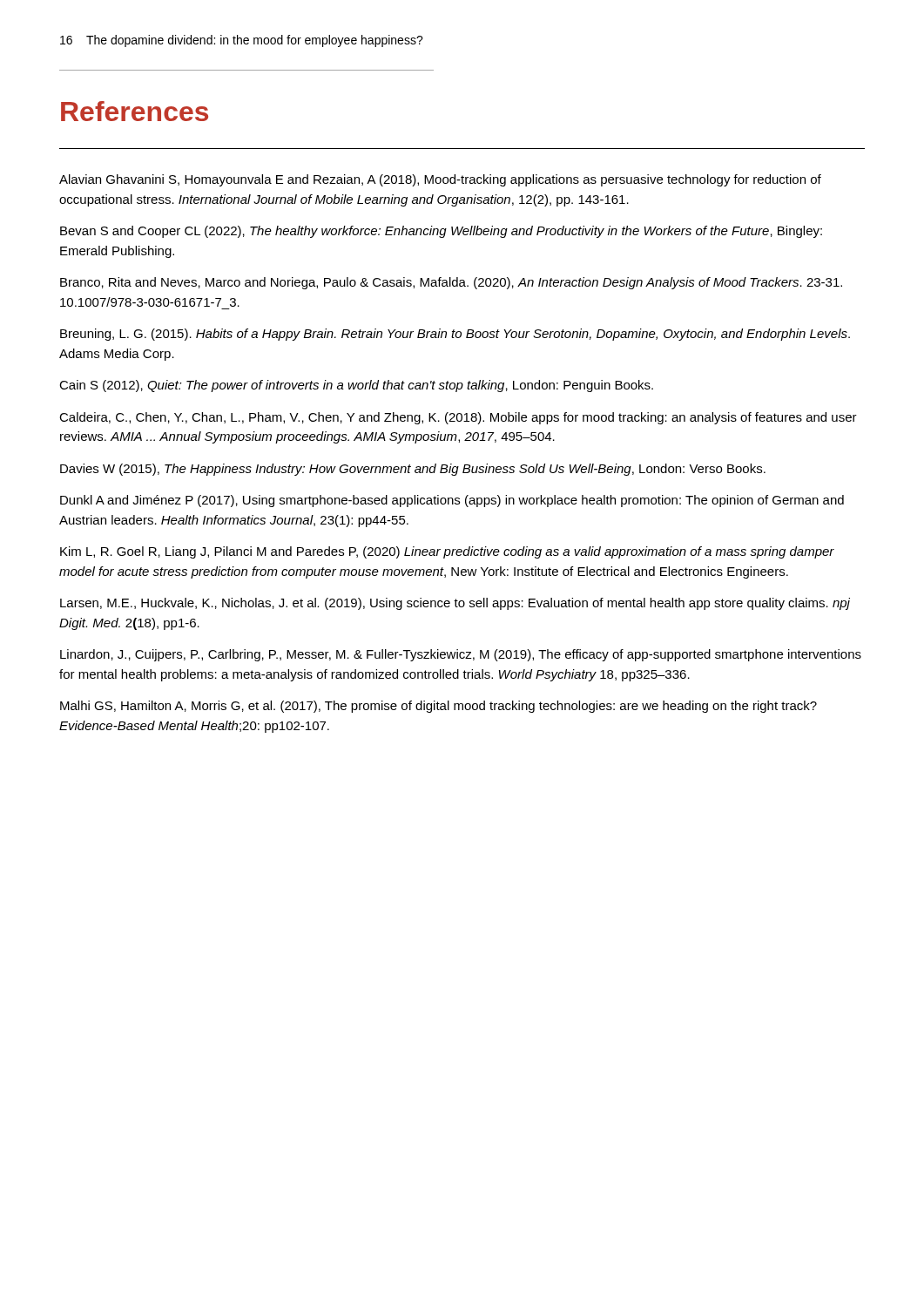Select the text starting "Cain S (2012), Quiet: The"
This screenshot has height=1307, width=924.
[357, 385]
